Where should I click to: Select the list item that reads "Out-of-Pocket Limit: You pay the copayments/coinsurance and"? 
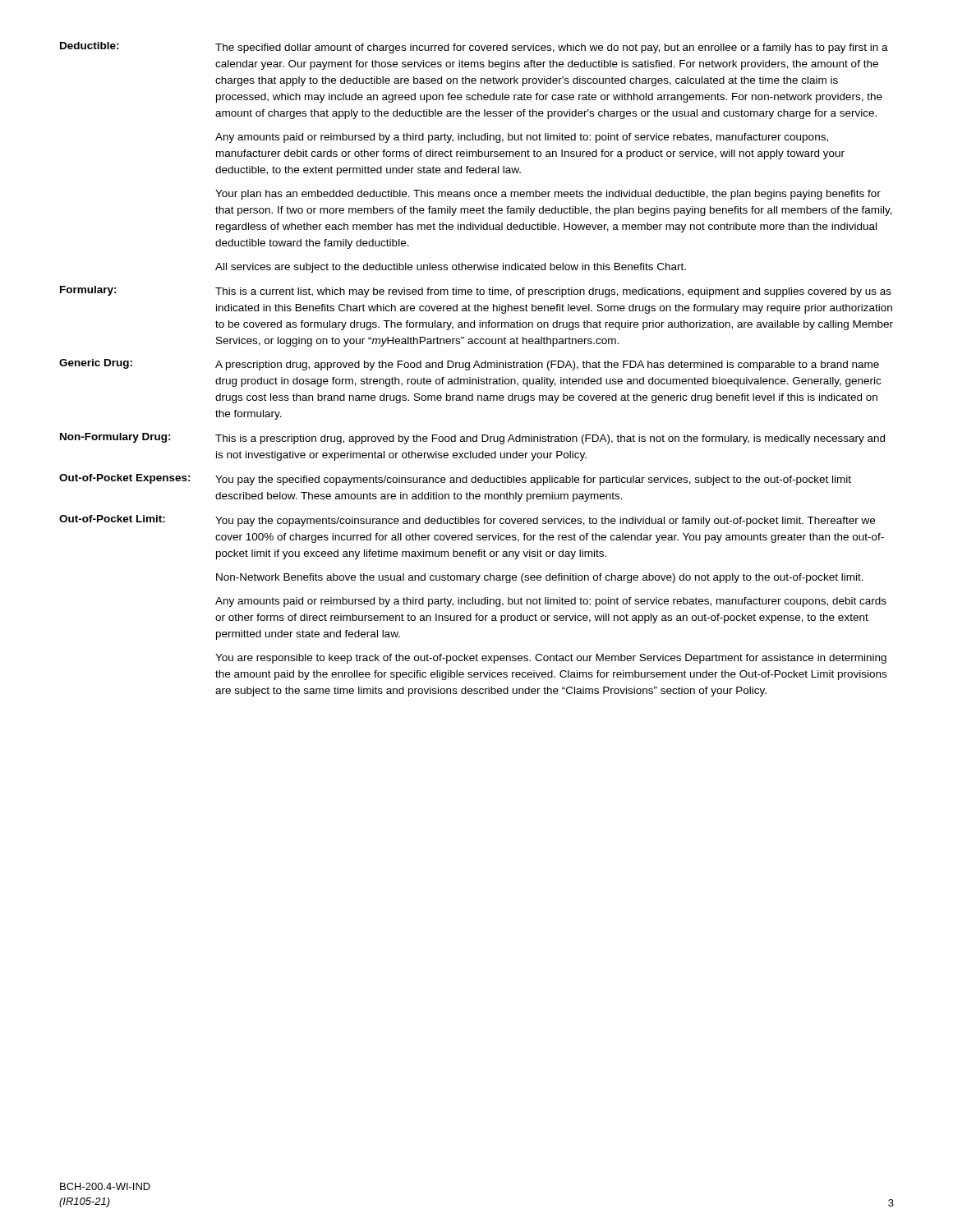point(476,606)
